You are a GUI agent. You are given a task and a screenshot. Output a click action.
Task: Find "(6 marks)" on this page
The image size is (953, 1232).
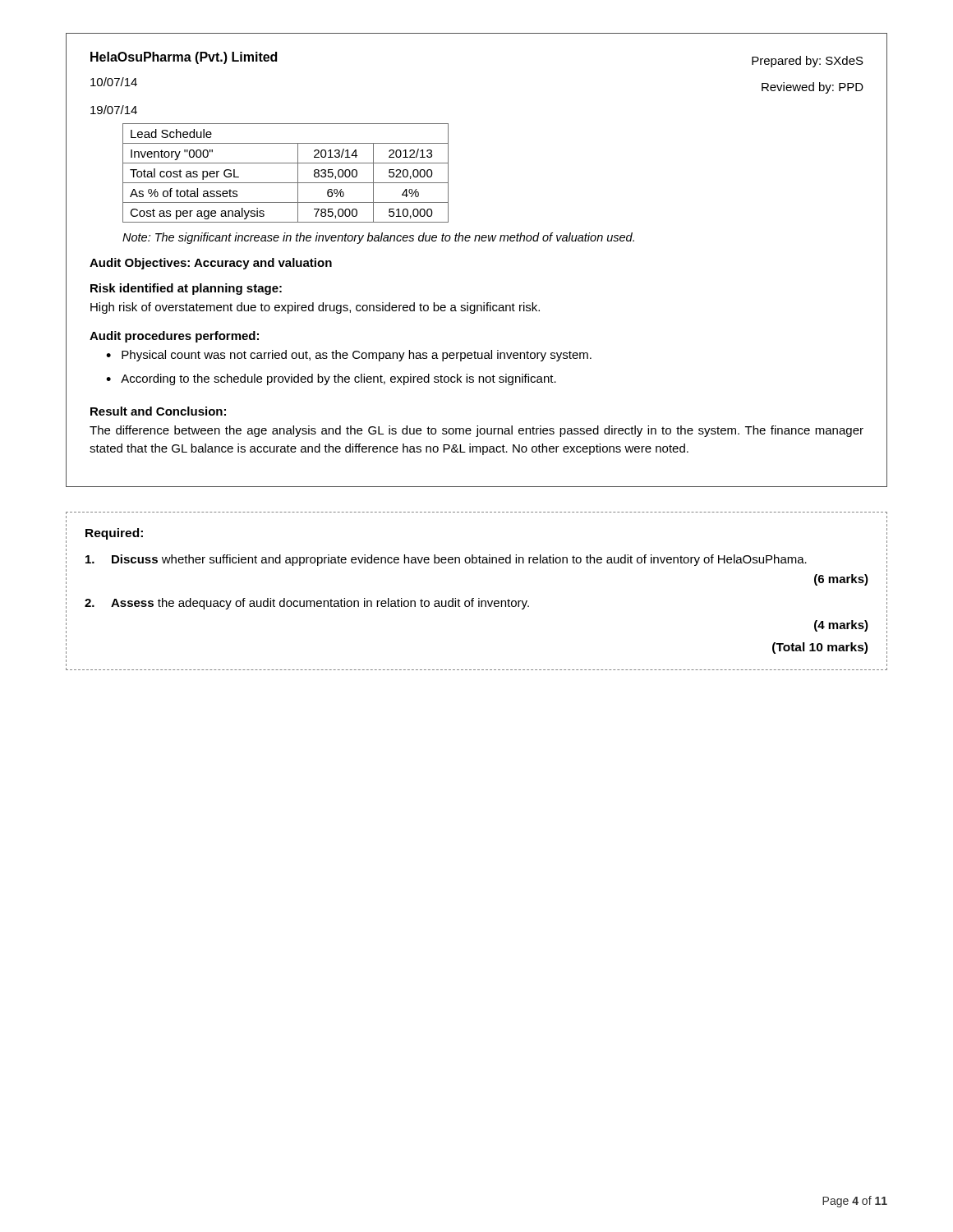[x=841, y=579]
